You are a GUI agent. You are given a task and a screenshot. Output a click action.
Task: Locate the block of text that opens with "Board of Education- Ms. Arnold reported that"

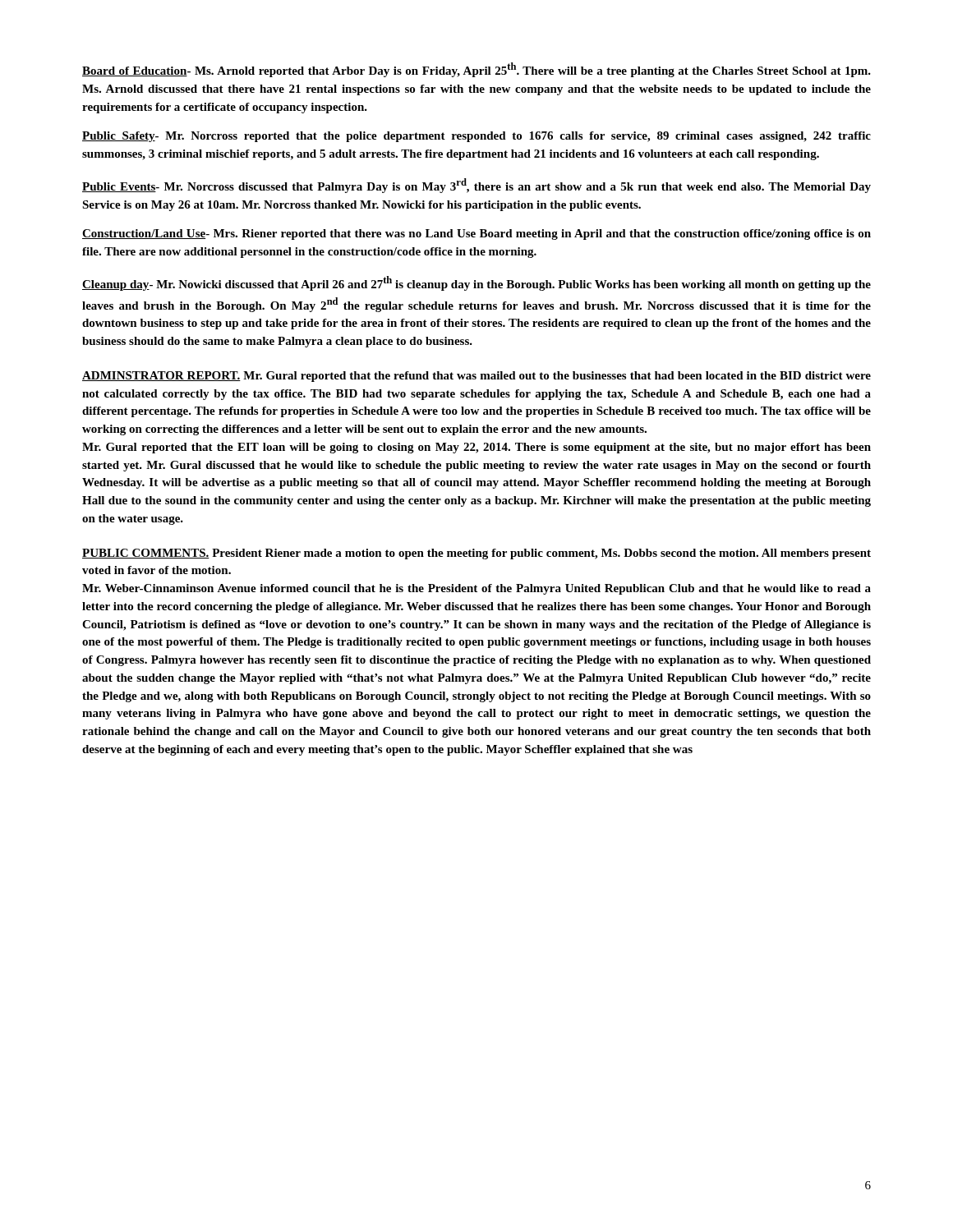click(476, 87)
